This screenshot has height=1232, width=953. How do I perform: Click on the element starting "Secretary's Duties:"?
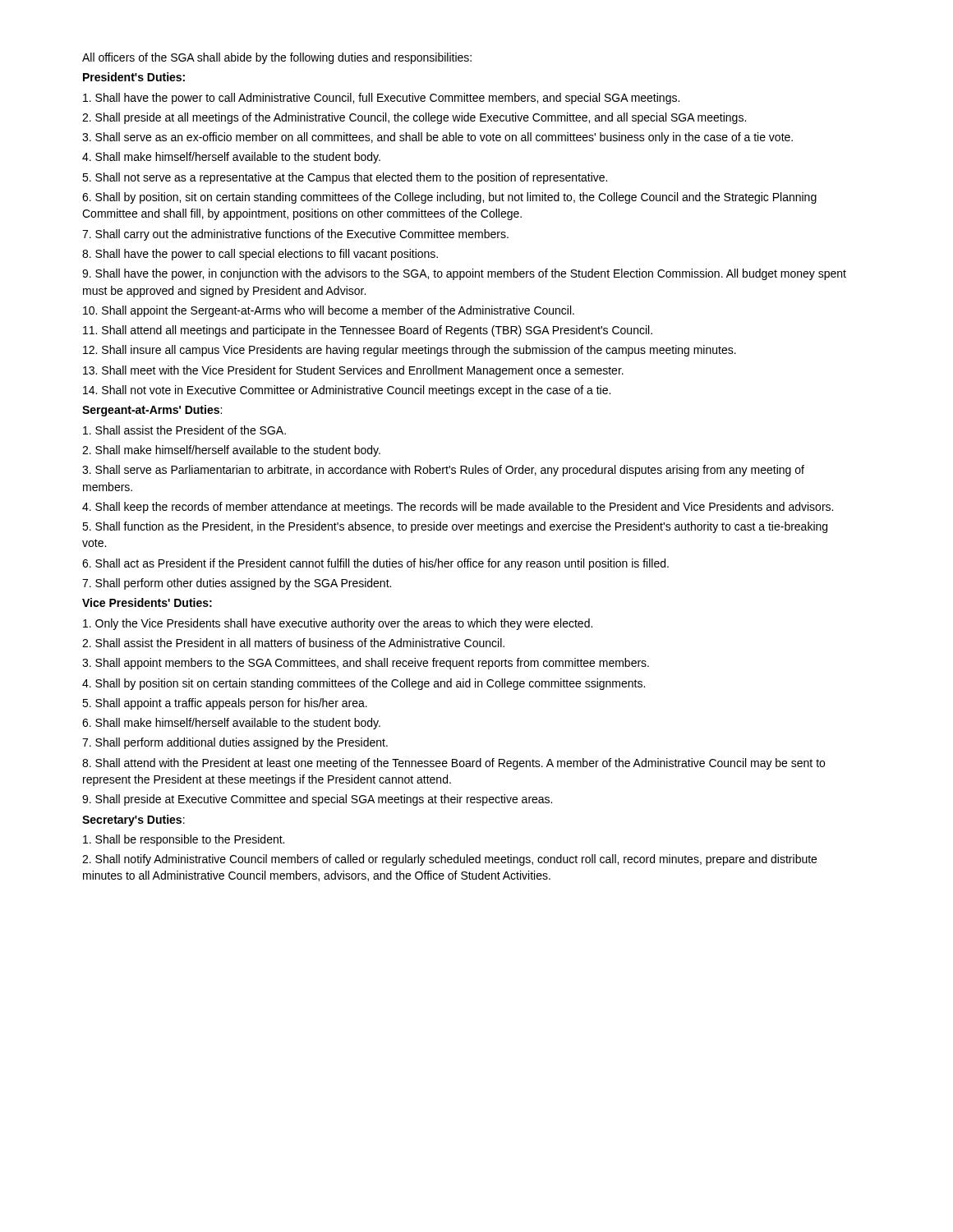pyautogui.click(x=134, y=819)
